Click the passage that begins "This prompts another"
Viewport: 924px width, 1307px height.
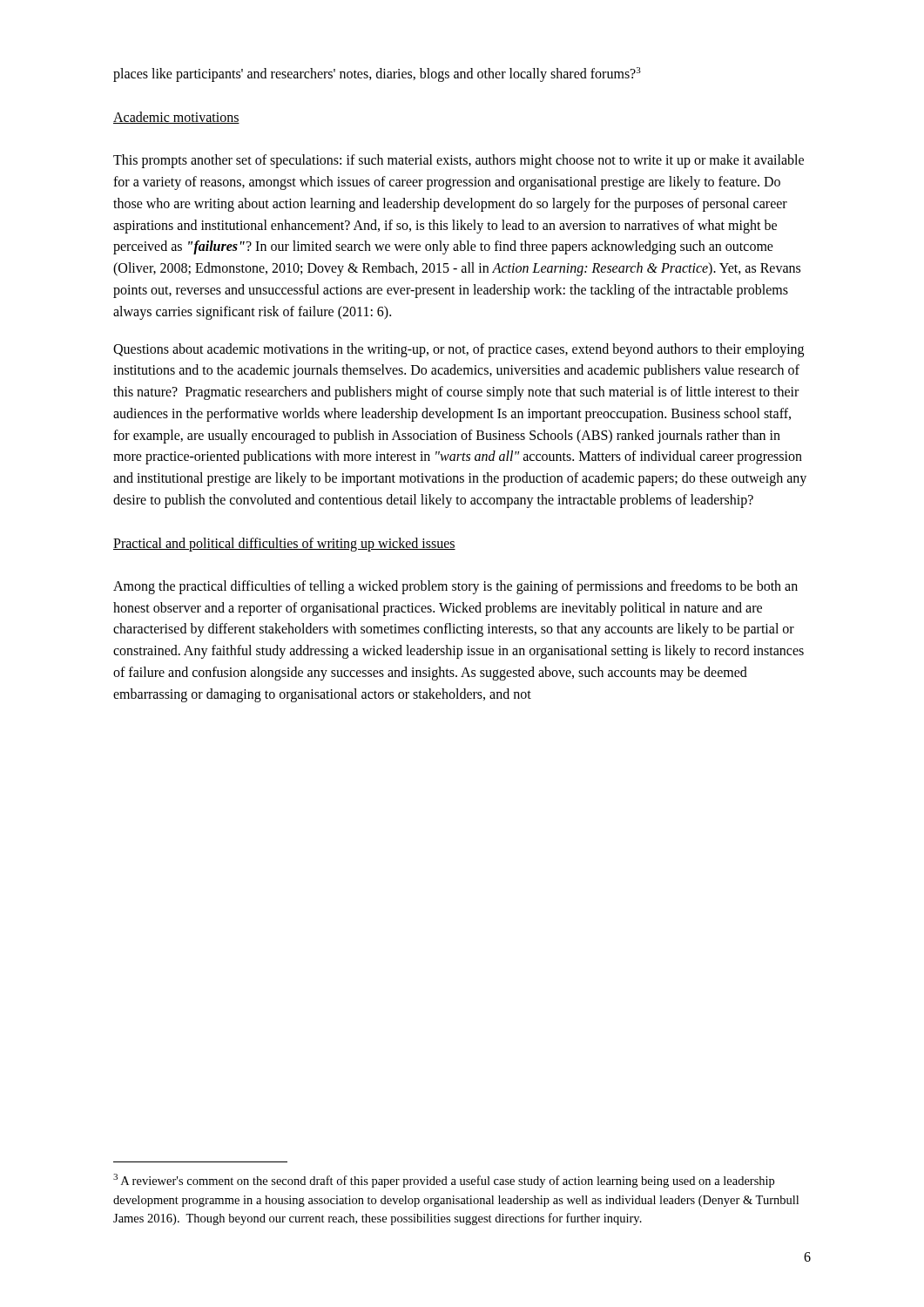[459, 236]
